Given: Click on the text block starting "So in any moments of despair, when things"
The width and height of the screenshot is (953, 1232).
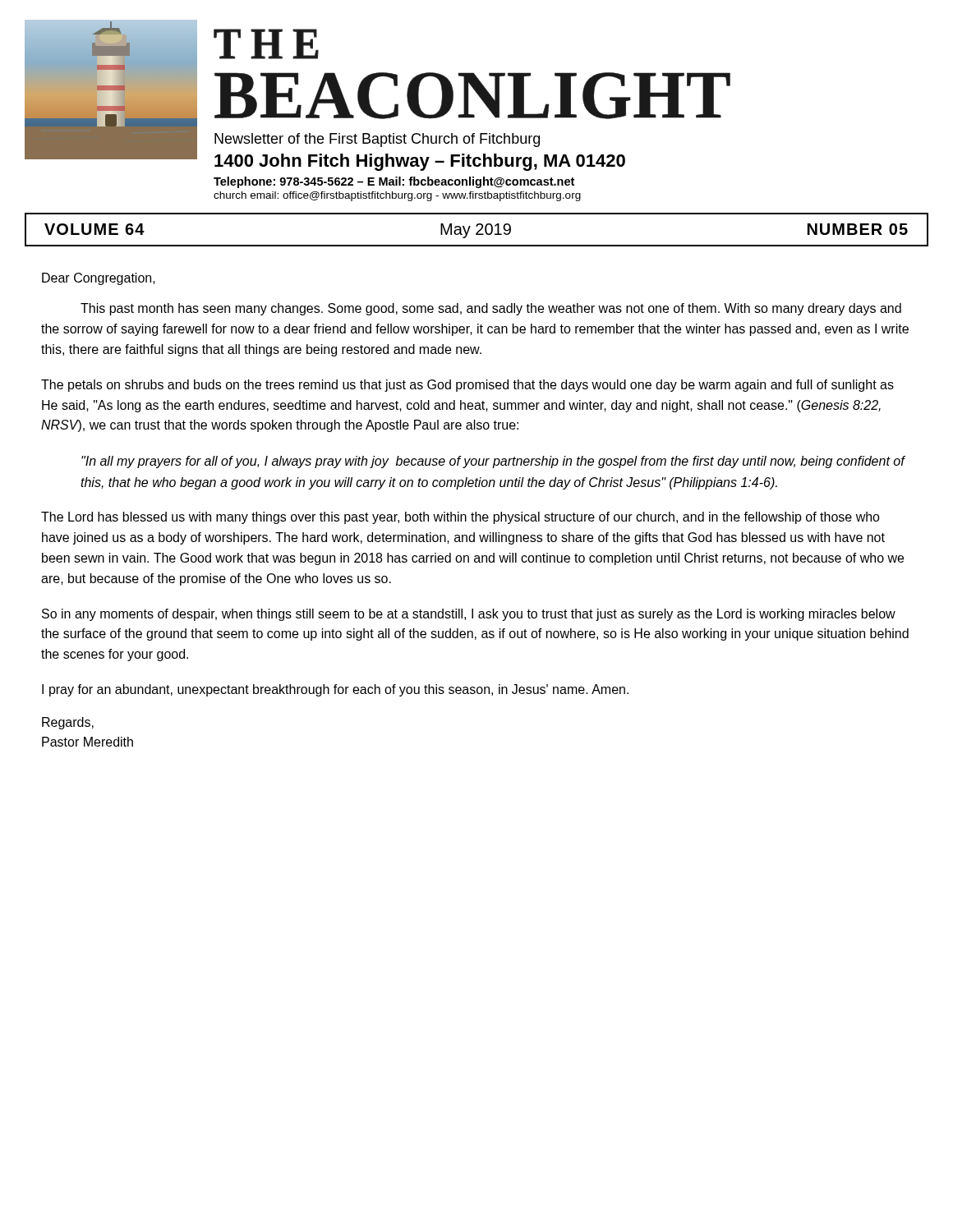Looking at the screenshot, I should (475, 634).
